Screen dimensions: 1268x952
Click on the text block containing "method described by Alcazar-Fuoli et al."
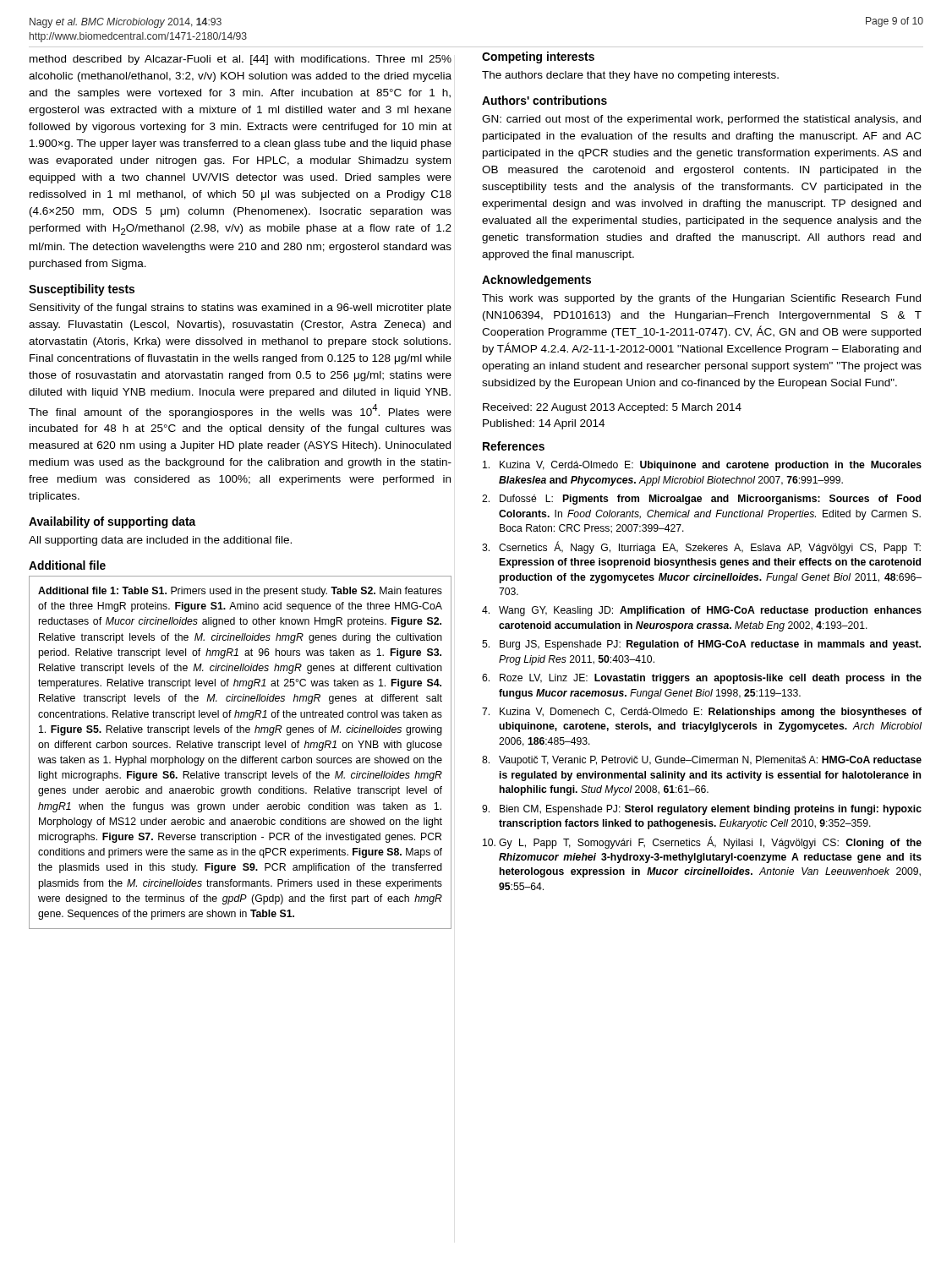(x=240, y=161)
